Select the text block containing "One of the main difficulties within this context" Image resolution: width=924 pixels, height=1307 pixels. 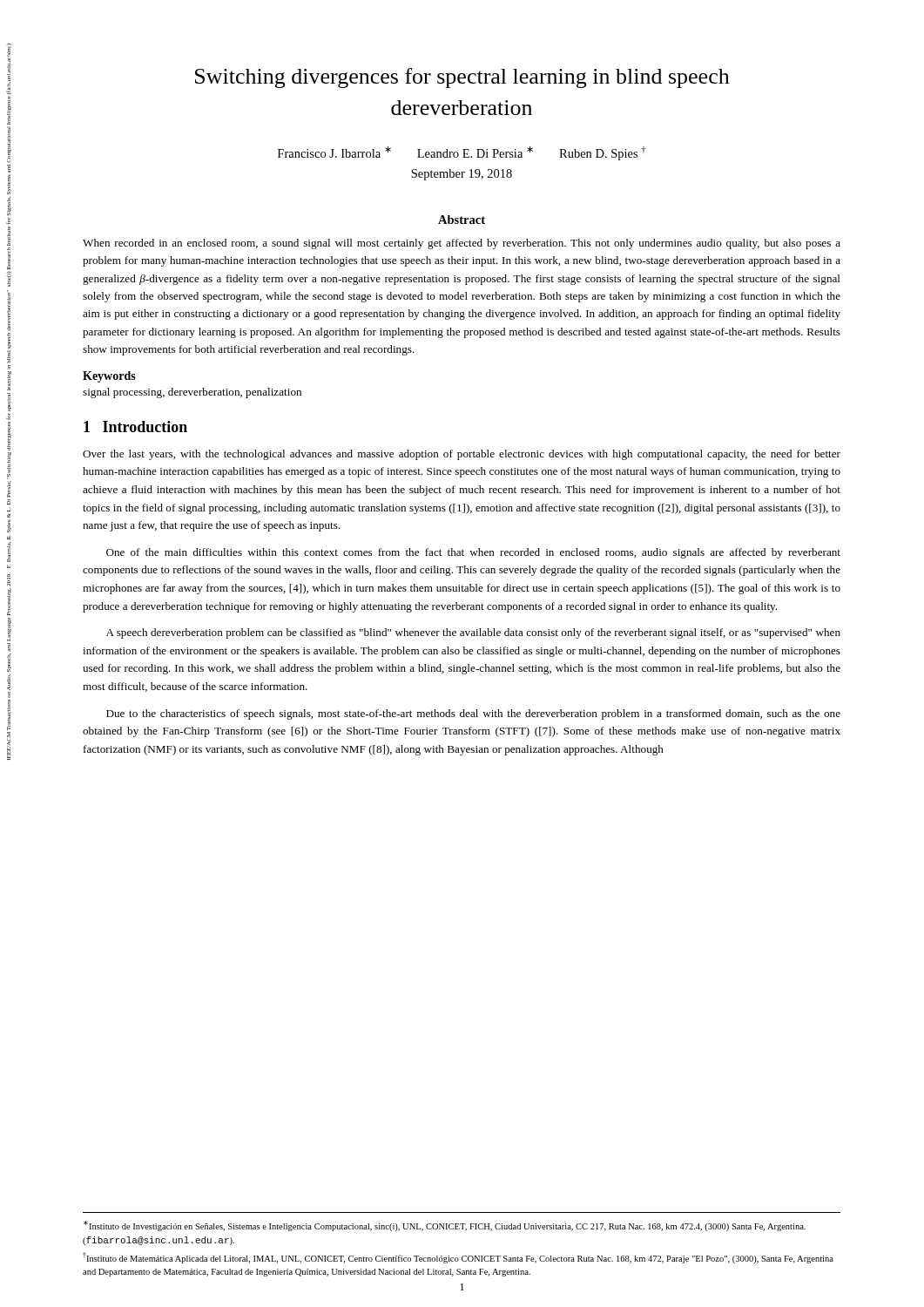pyautogui.click(x=462, y=579)
